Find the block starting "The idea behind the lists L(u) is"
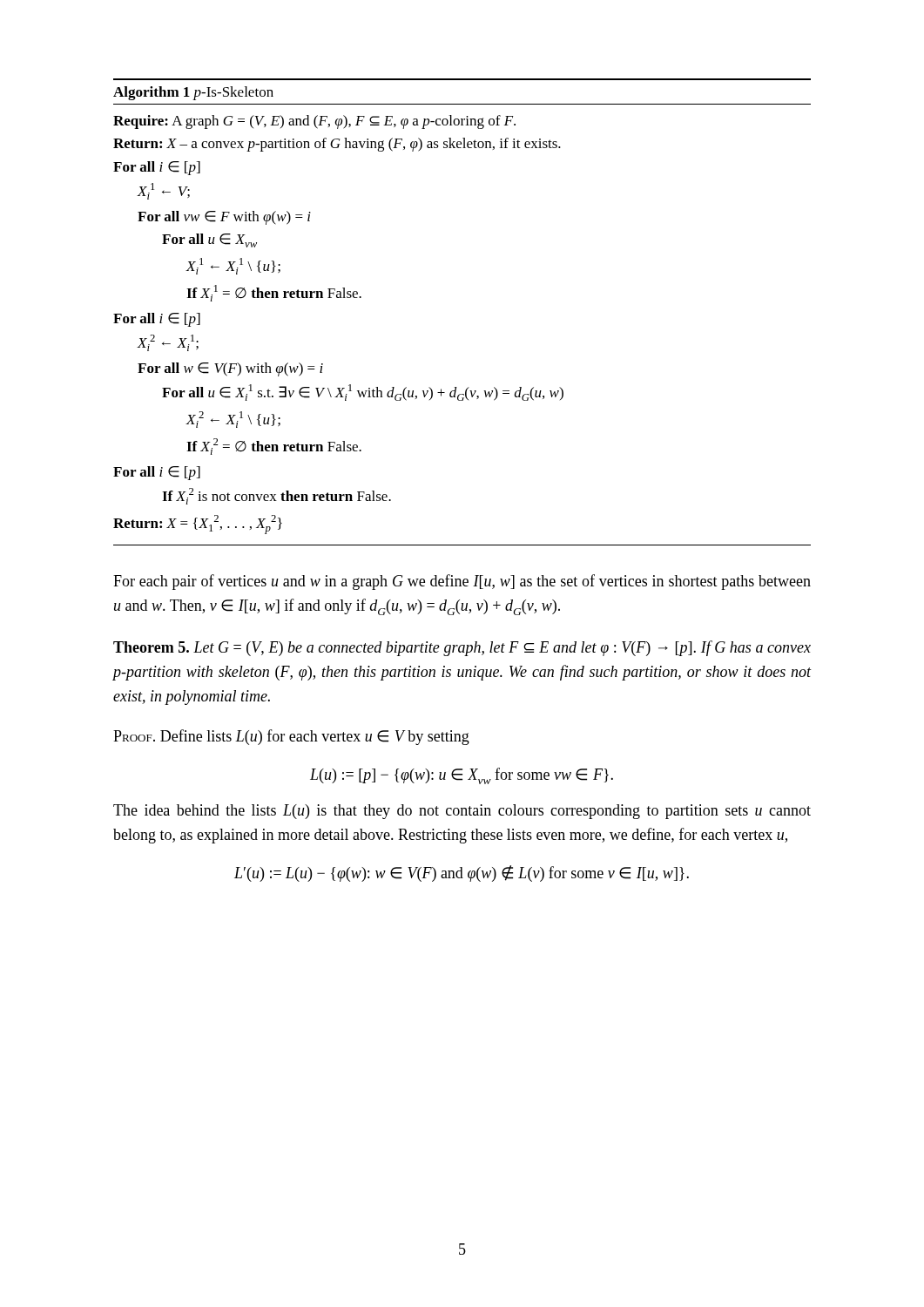This screenshot has height=1307, width=924. click(x=462, y=823)
